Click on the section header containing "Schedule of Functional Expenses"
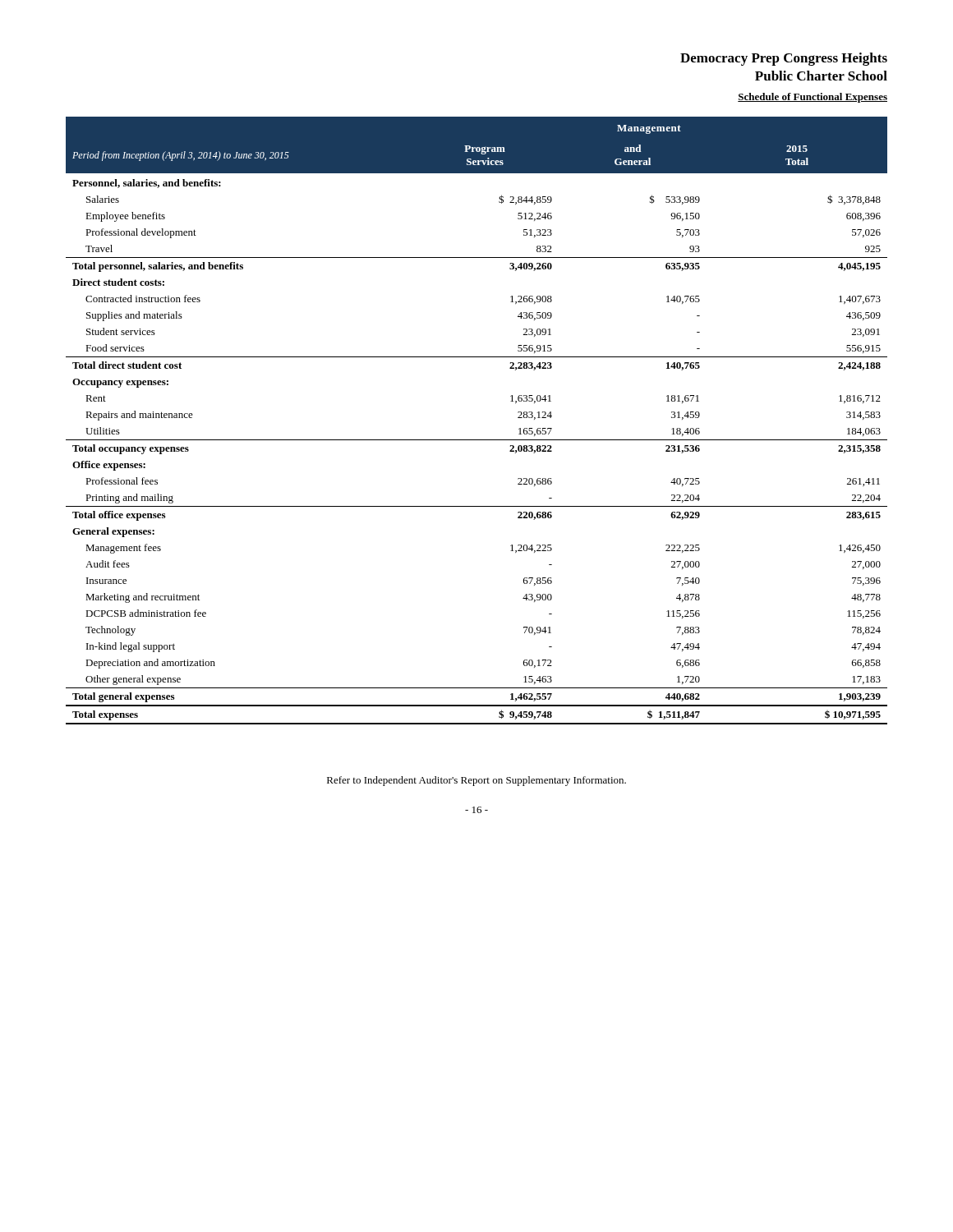Image resolution: width=953 pixels, height=1232 pixels. point(813,97)
